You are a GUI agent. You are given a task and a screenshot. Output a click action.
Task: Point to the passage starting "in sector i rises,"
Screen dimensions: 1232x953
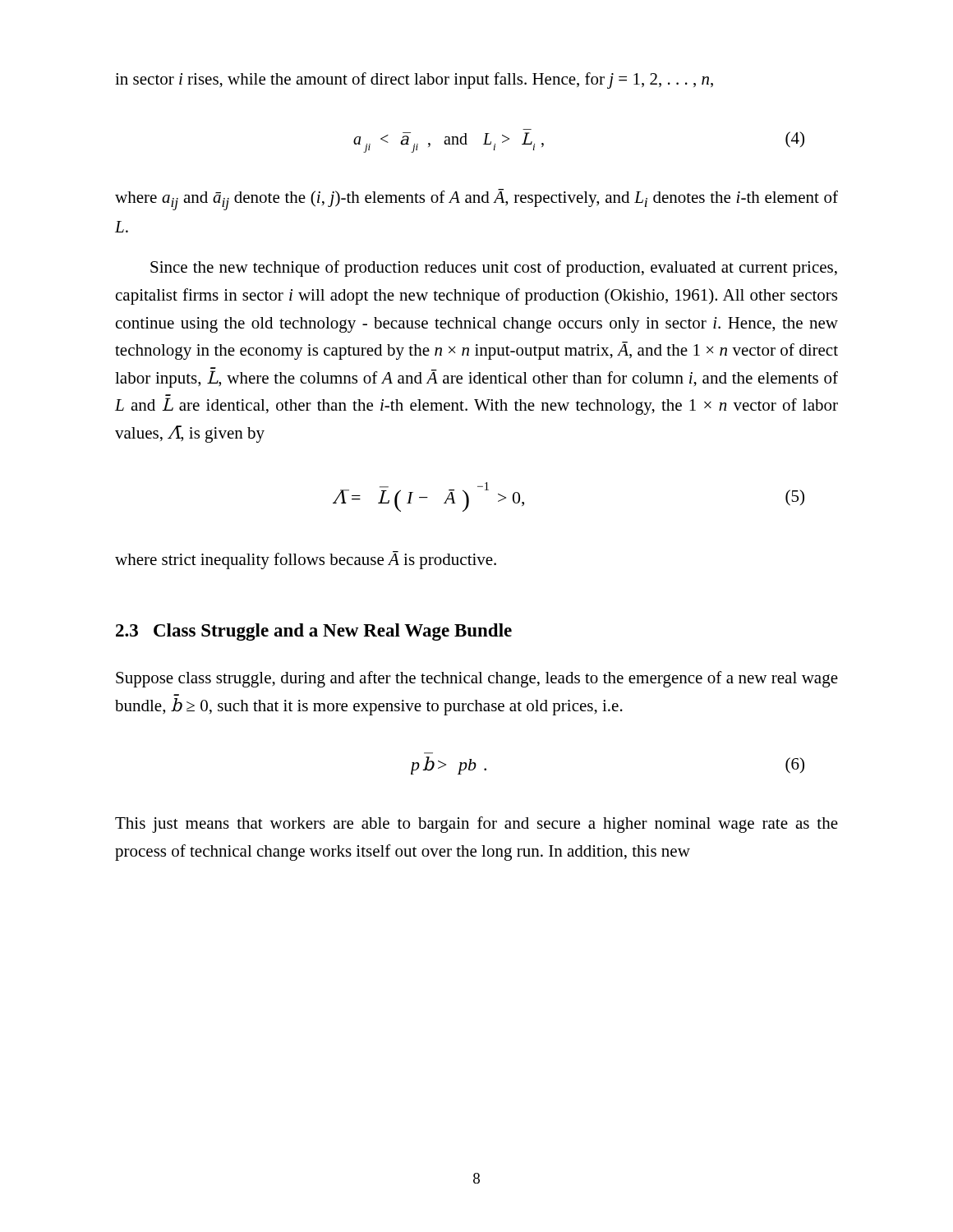click(x=415, y=79)
